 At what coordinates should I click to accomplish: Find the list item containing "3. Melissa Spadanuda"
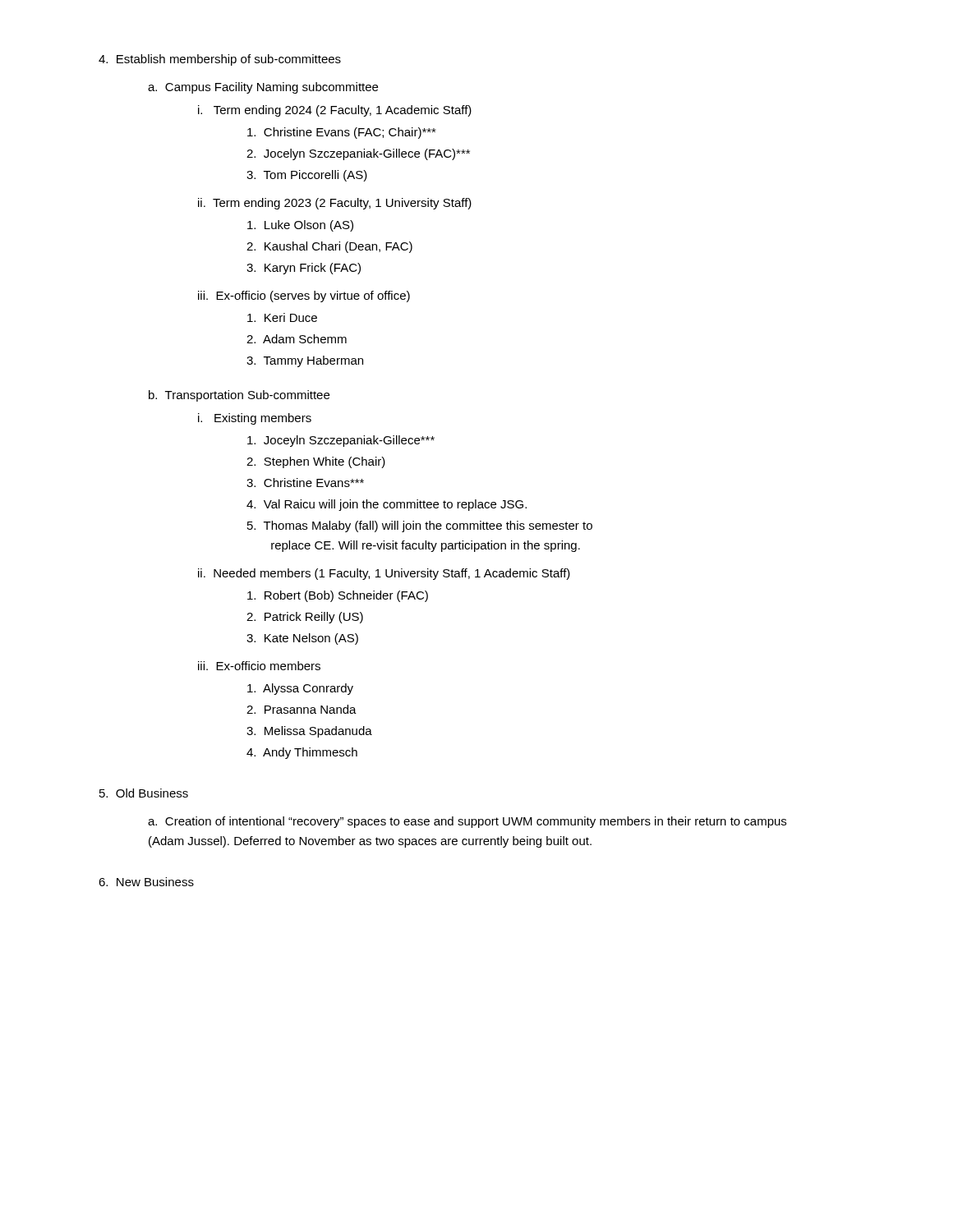point(309,731)
